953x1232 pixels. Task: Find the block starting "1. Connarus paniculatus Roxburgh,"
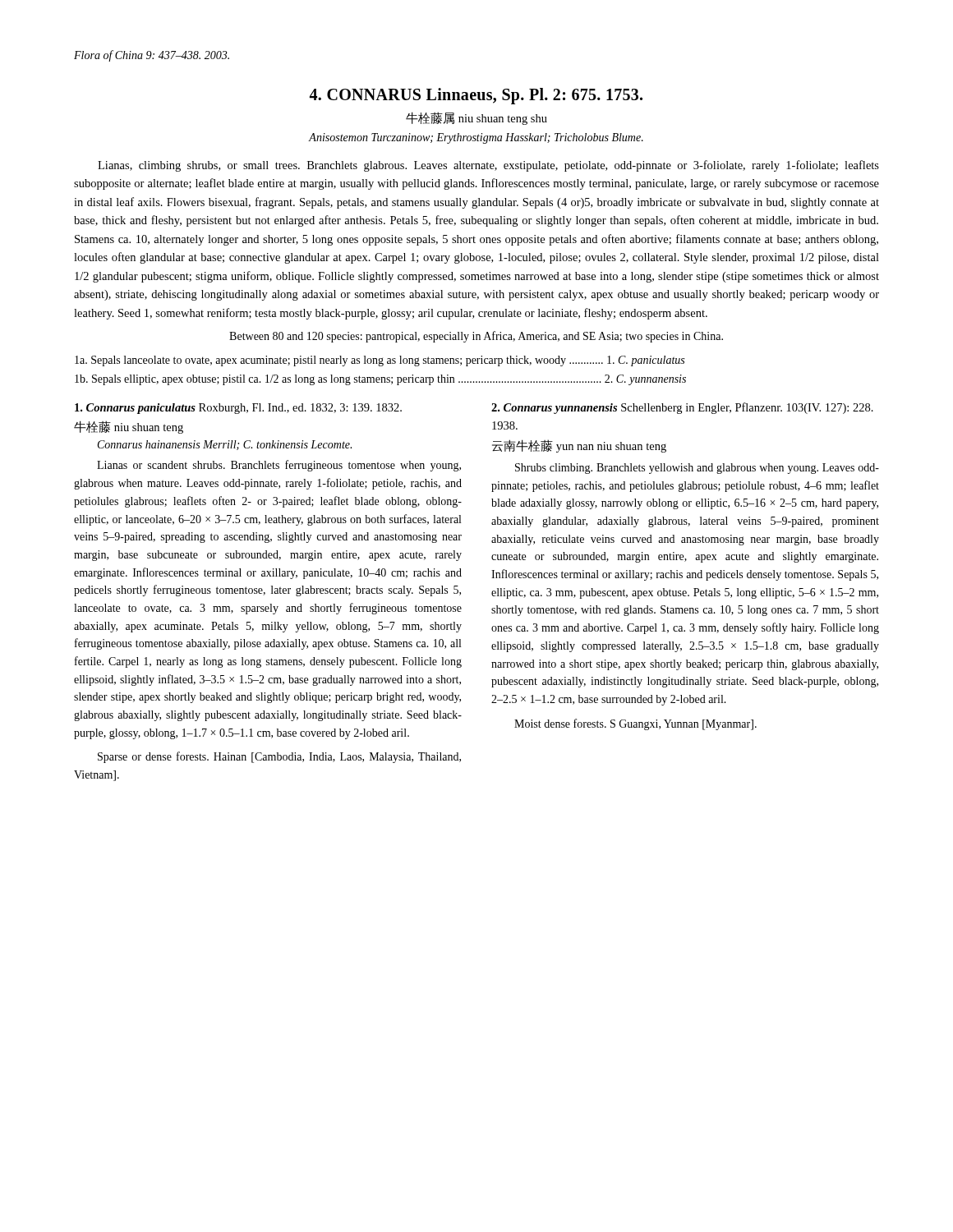pos(238,407)
